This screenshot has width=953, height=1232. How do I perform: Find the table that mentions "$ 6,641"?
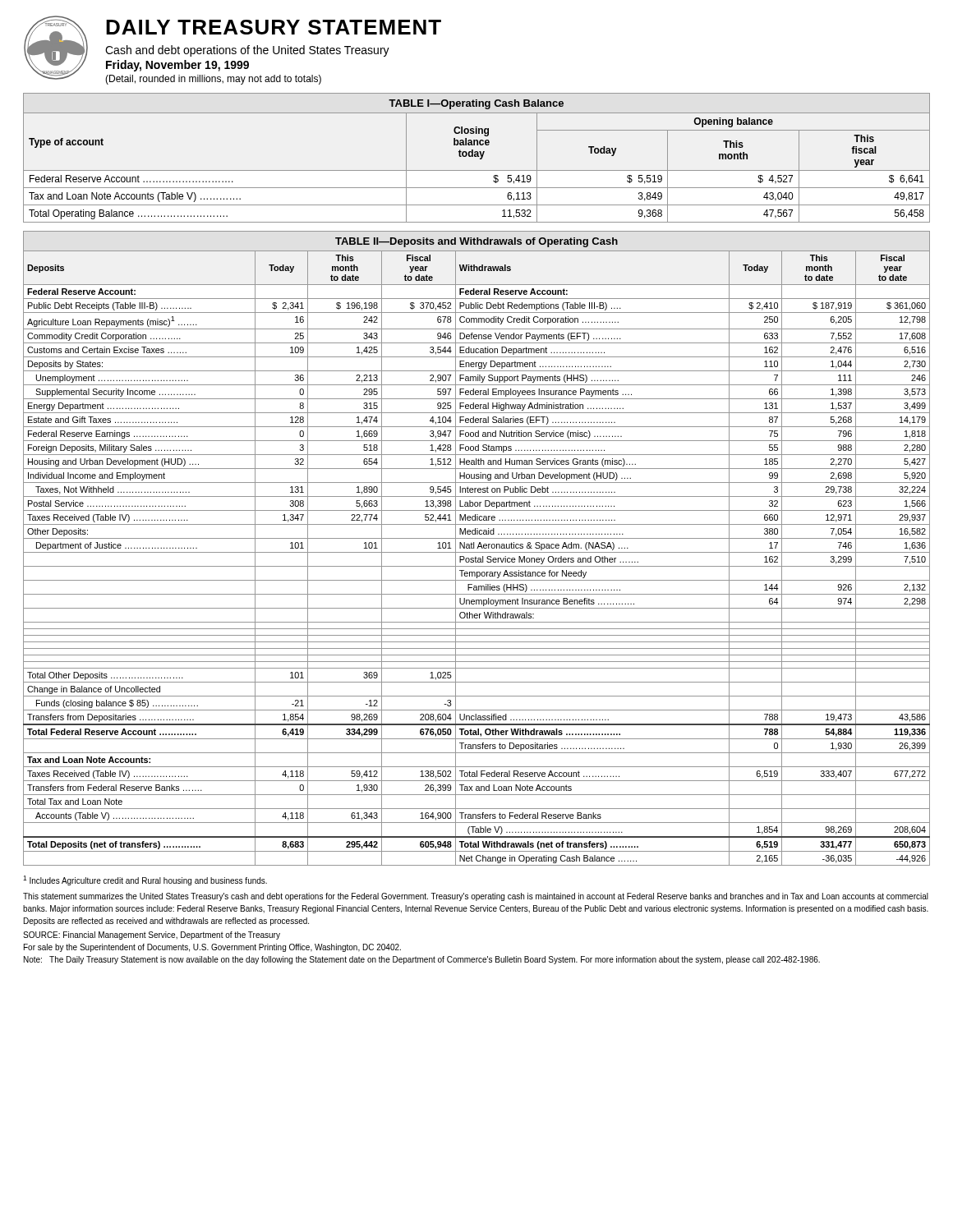coord(476,168)
